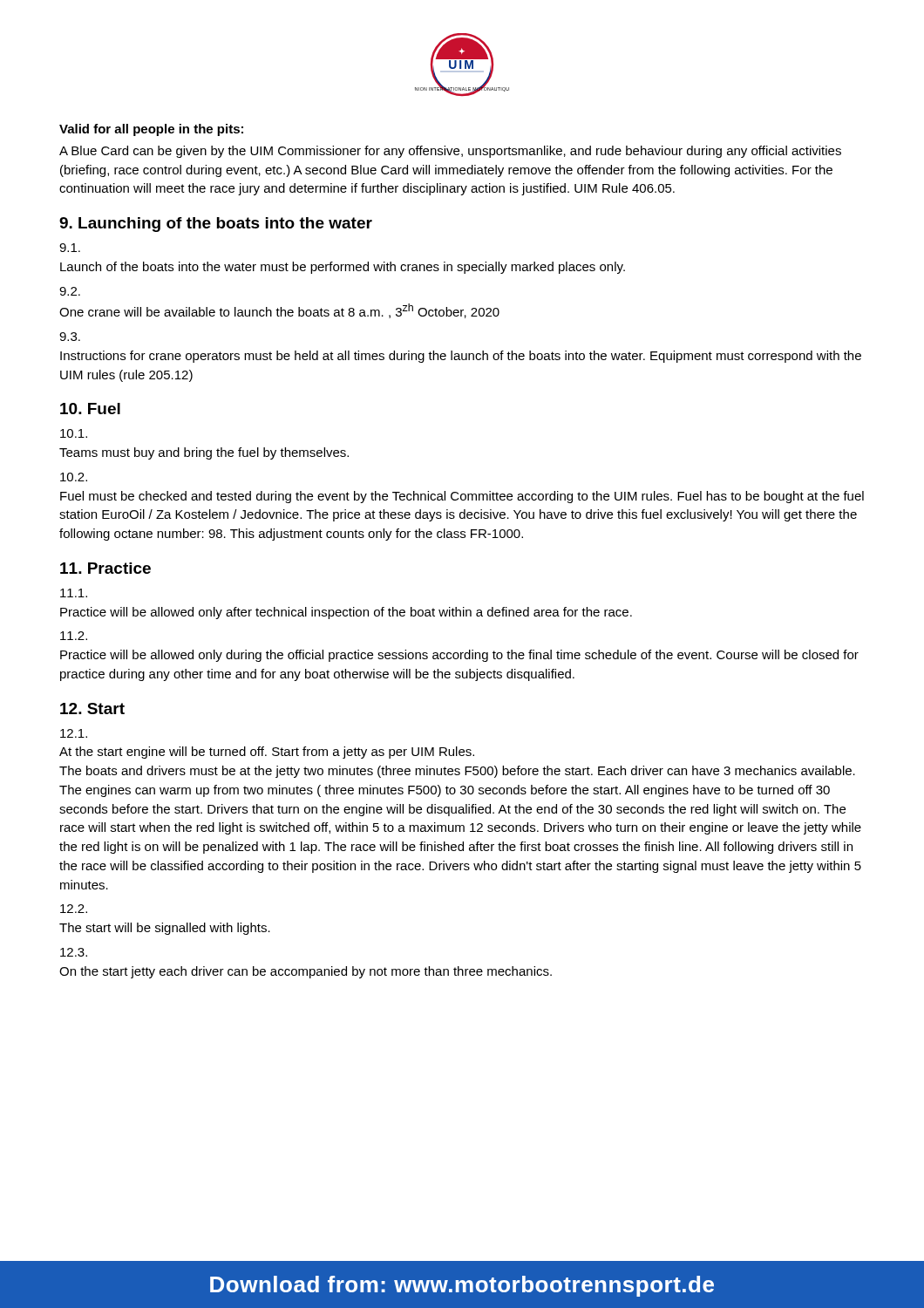924x1308 pixels.
Task: Navigate to the region starting "12. Start"
Action: [92, 708]
